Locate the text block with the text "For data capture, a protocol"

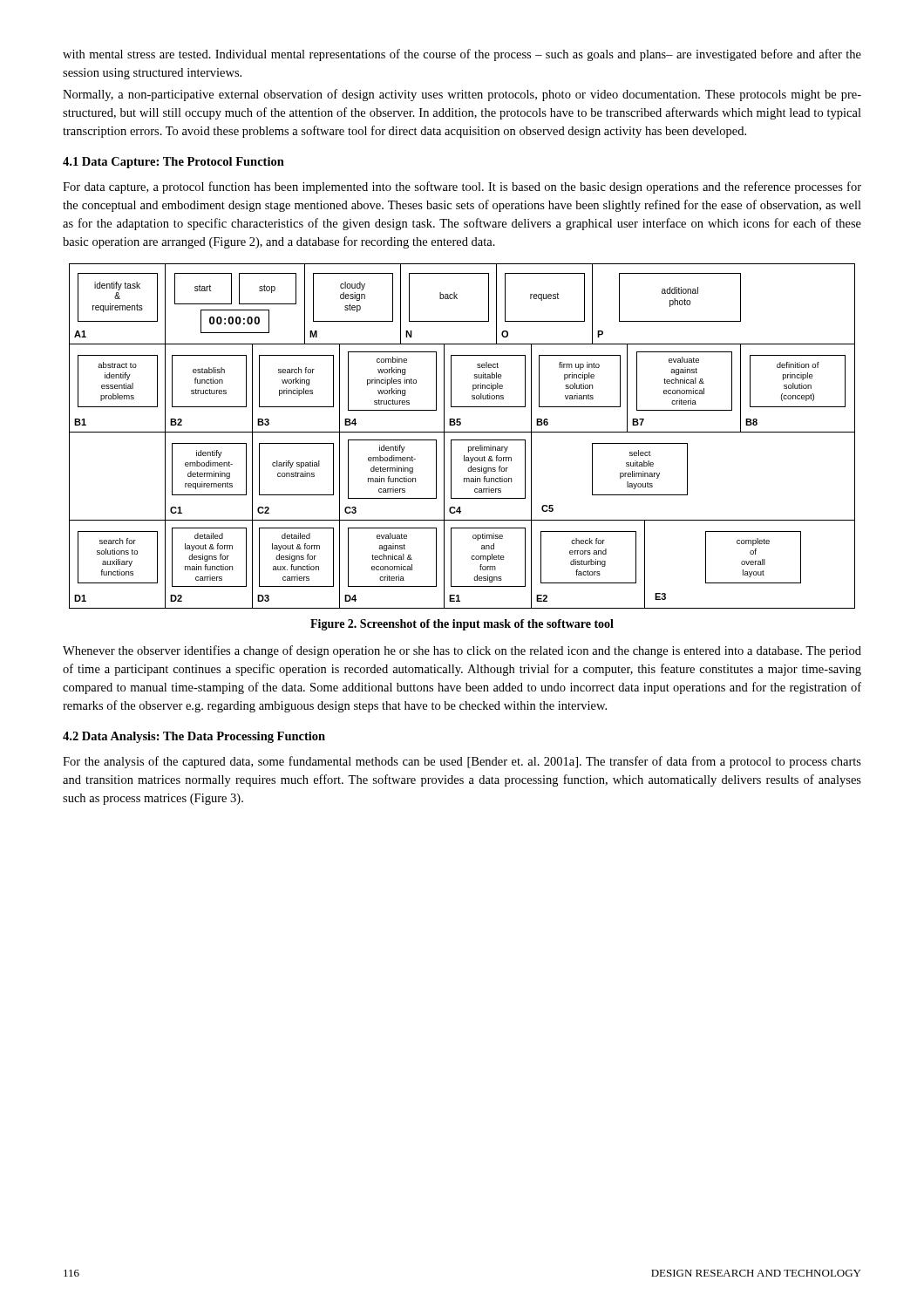point(462,215)
